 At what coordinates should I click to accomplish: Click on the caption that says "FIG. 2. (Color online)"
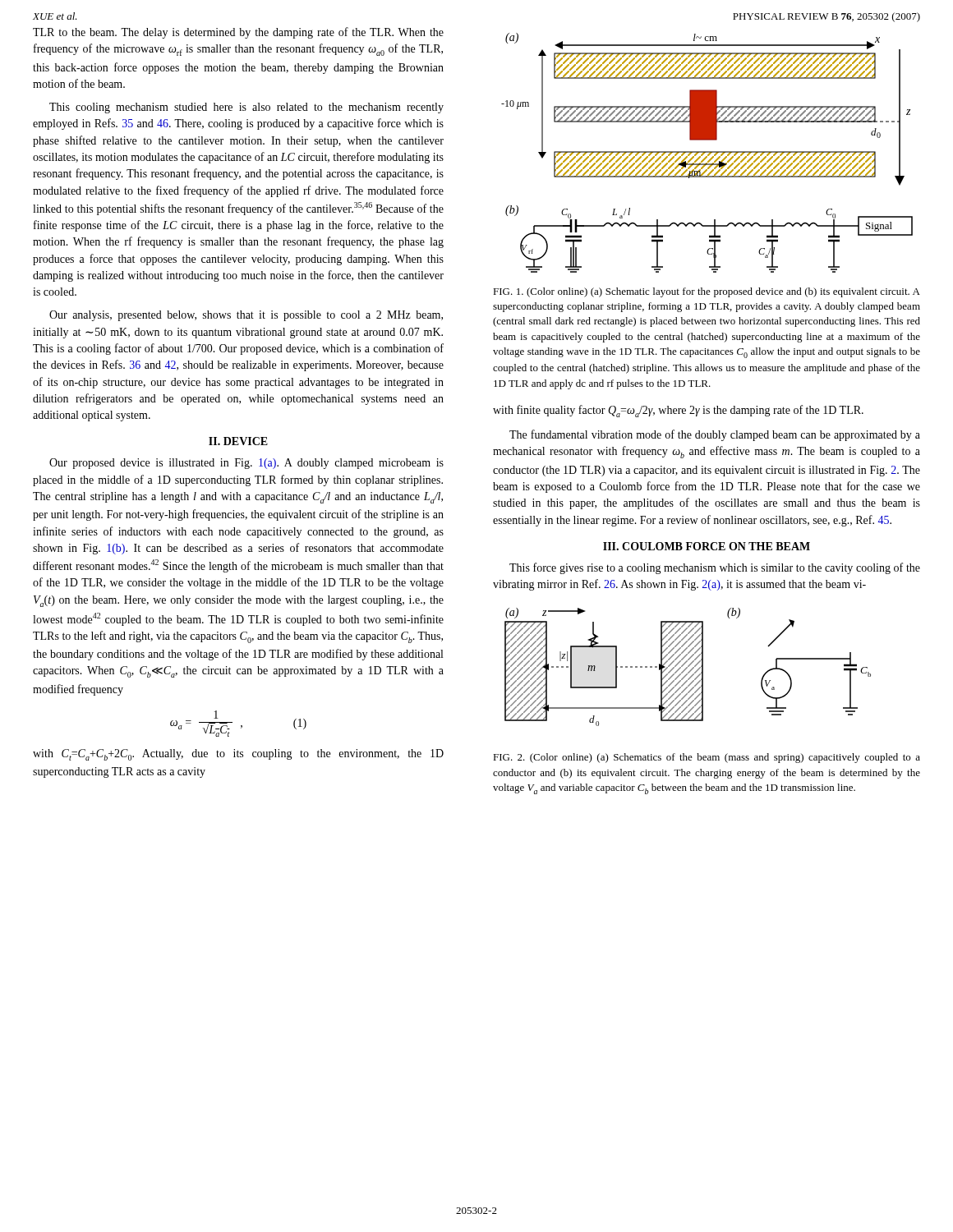tap(707, 773)
